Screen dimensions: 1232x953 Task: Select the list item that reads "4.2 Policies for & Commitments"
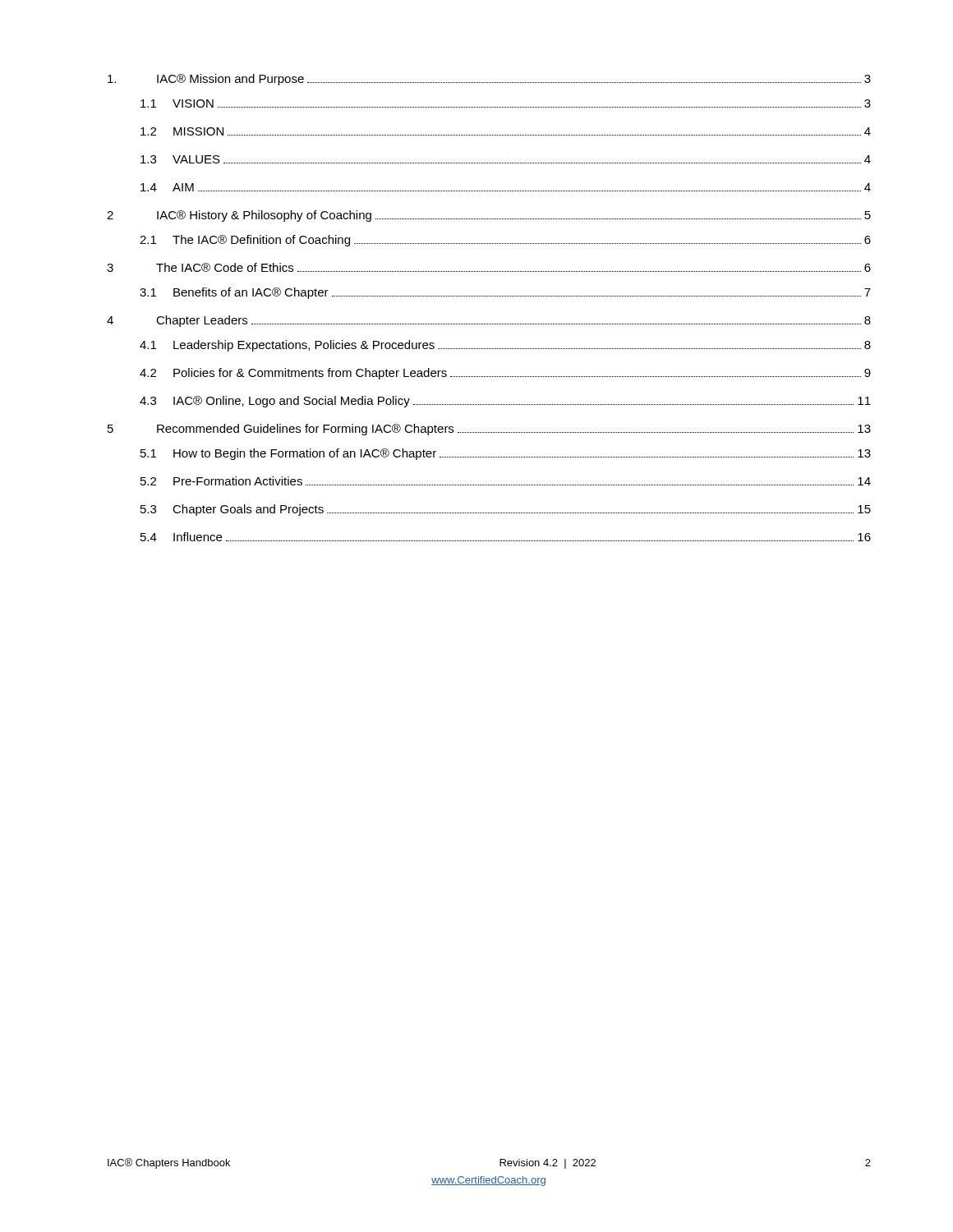[505, 373]
